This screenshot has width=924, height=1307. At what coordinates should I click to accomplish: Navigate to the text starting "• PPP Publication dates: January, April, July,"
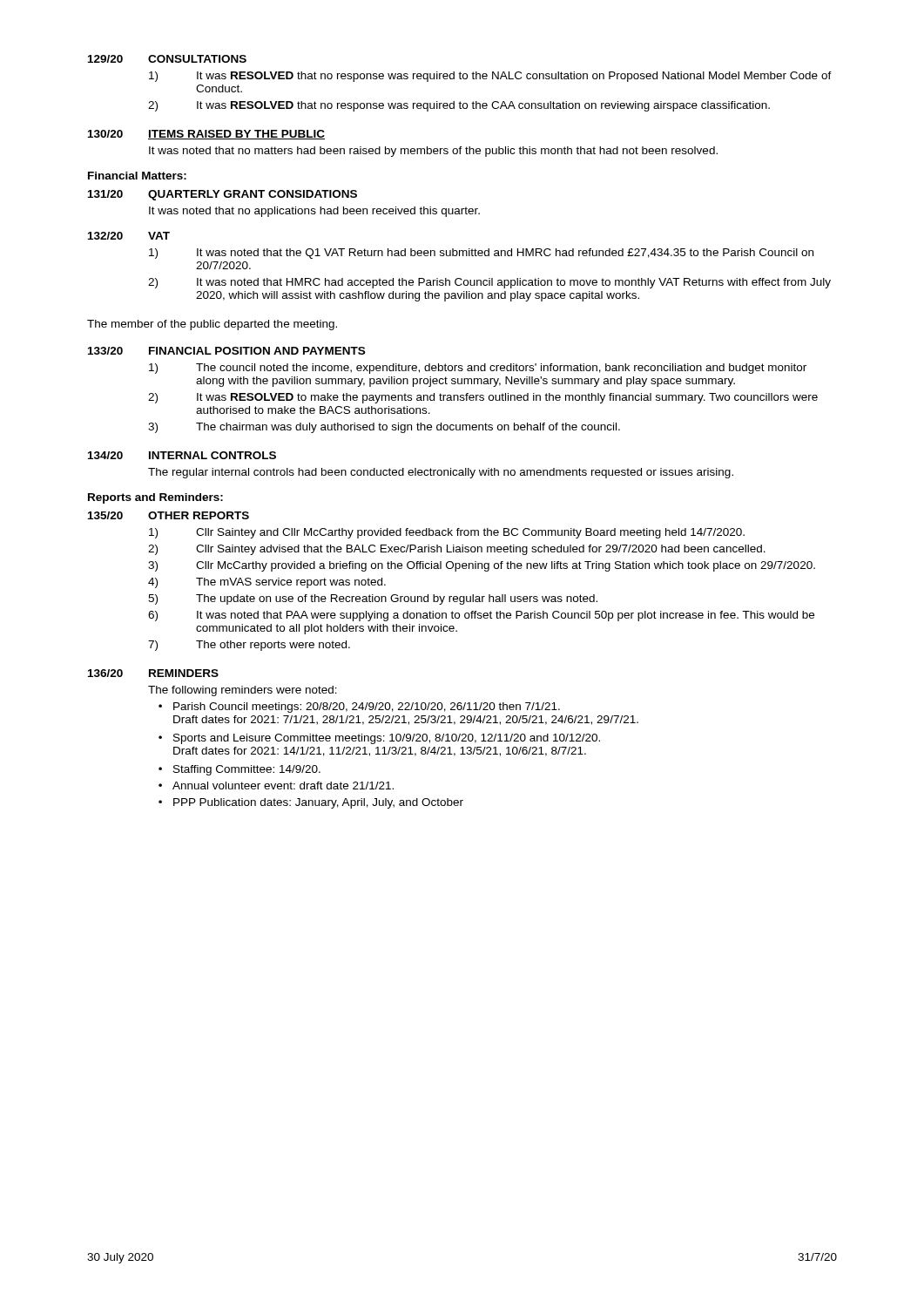coord(311,803)
